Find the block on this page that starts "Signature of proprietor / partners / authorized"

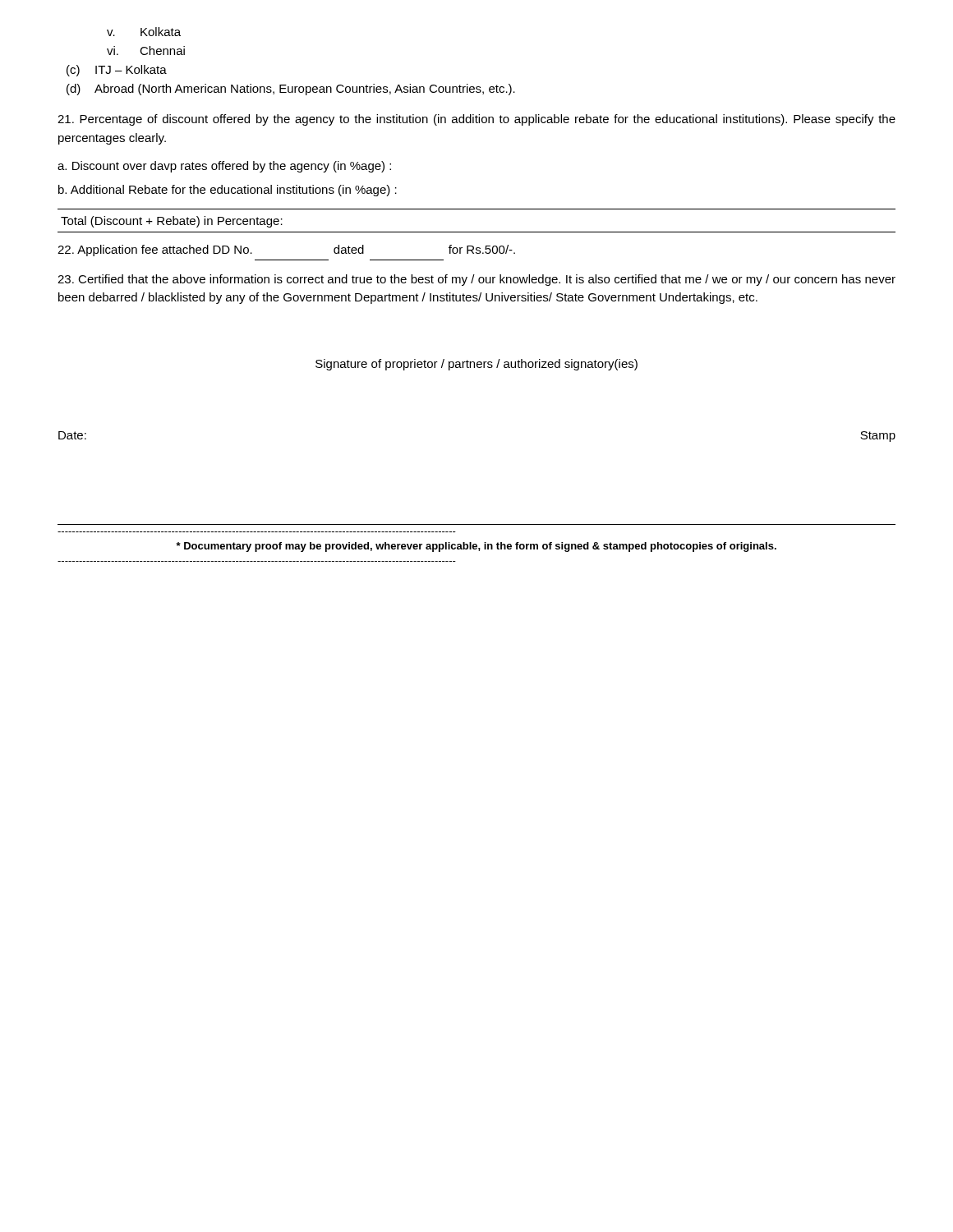coord(476,363)
